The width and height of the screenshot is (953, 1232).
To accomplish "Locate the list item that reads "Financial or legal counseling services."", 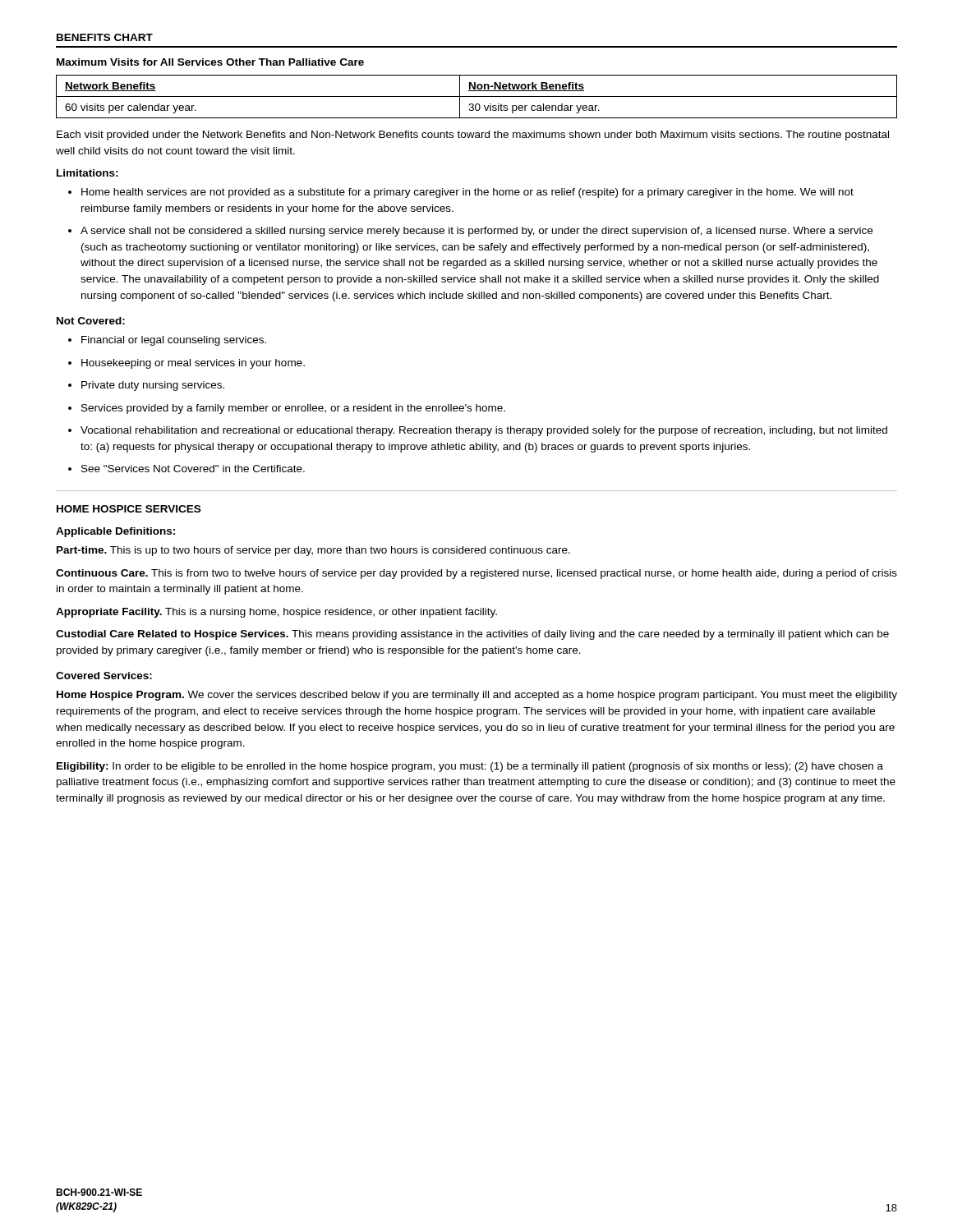I will tap(167, 341).
